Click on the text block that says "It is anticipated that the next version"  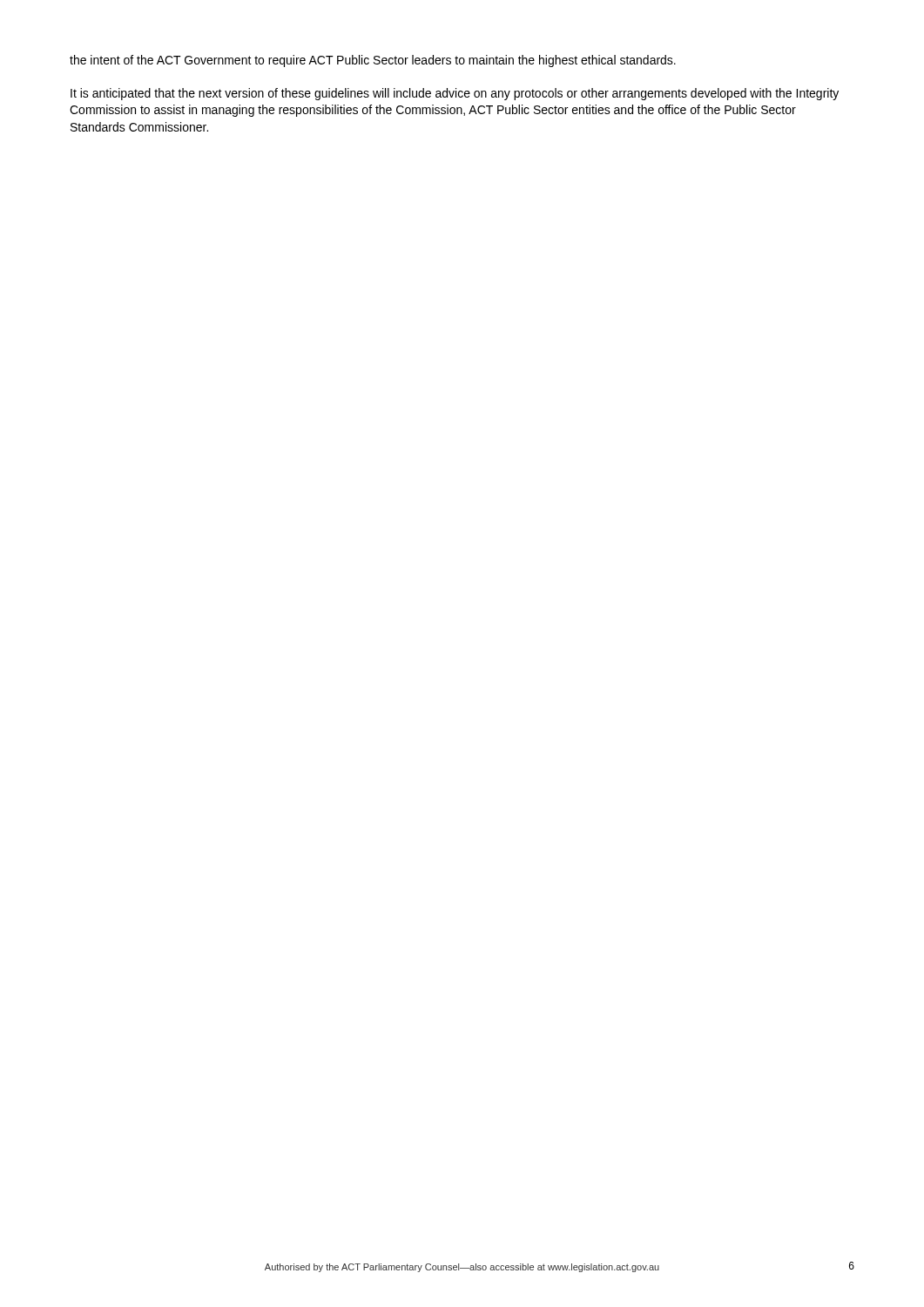click(x=454, y=110)
